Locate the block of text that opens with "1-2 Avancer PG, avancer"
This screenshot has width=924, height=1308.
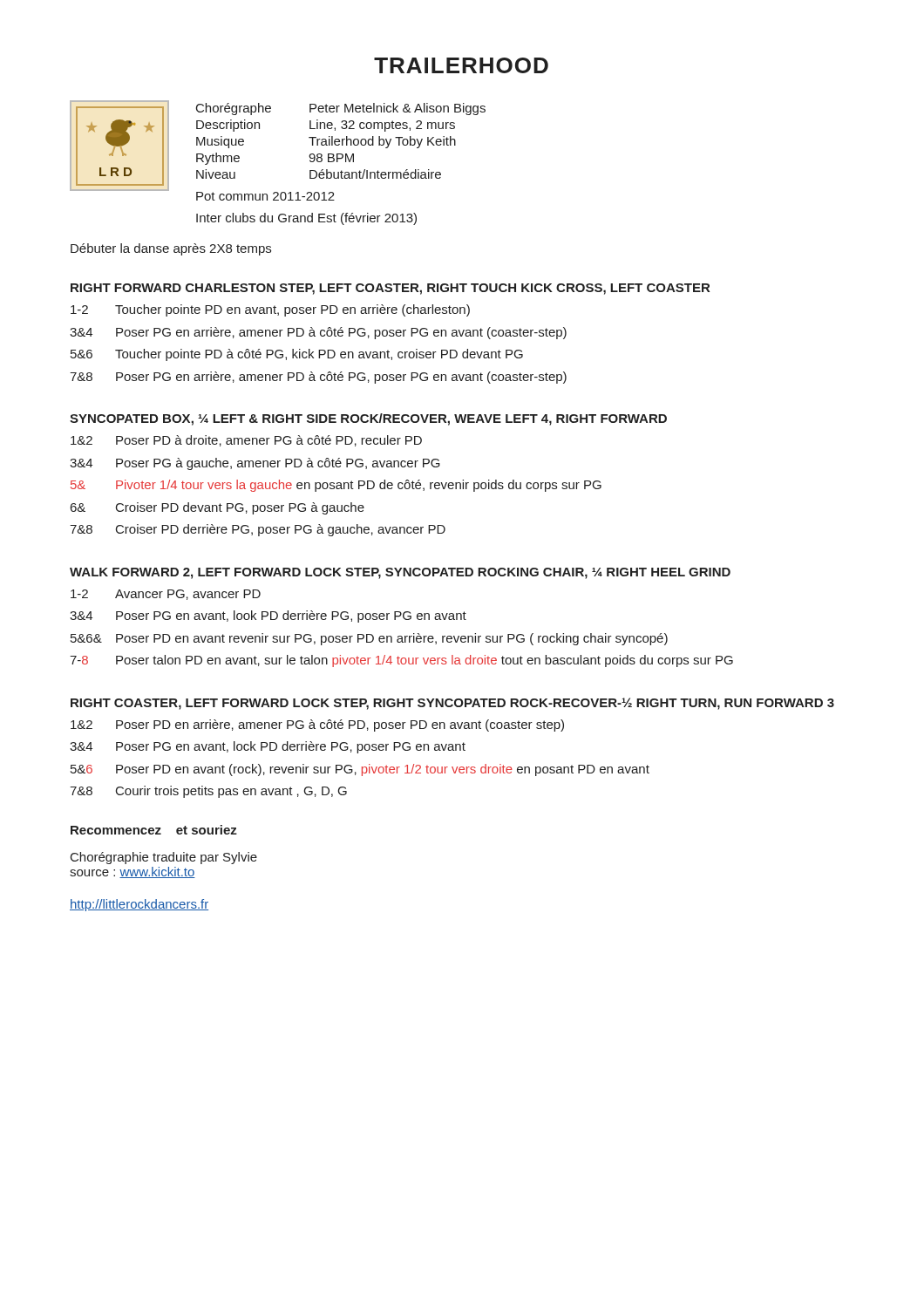[166, 595]
